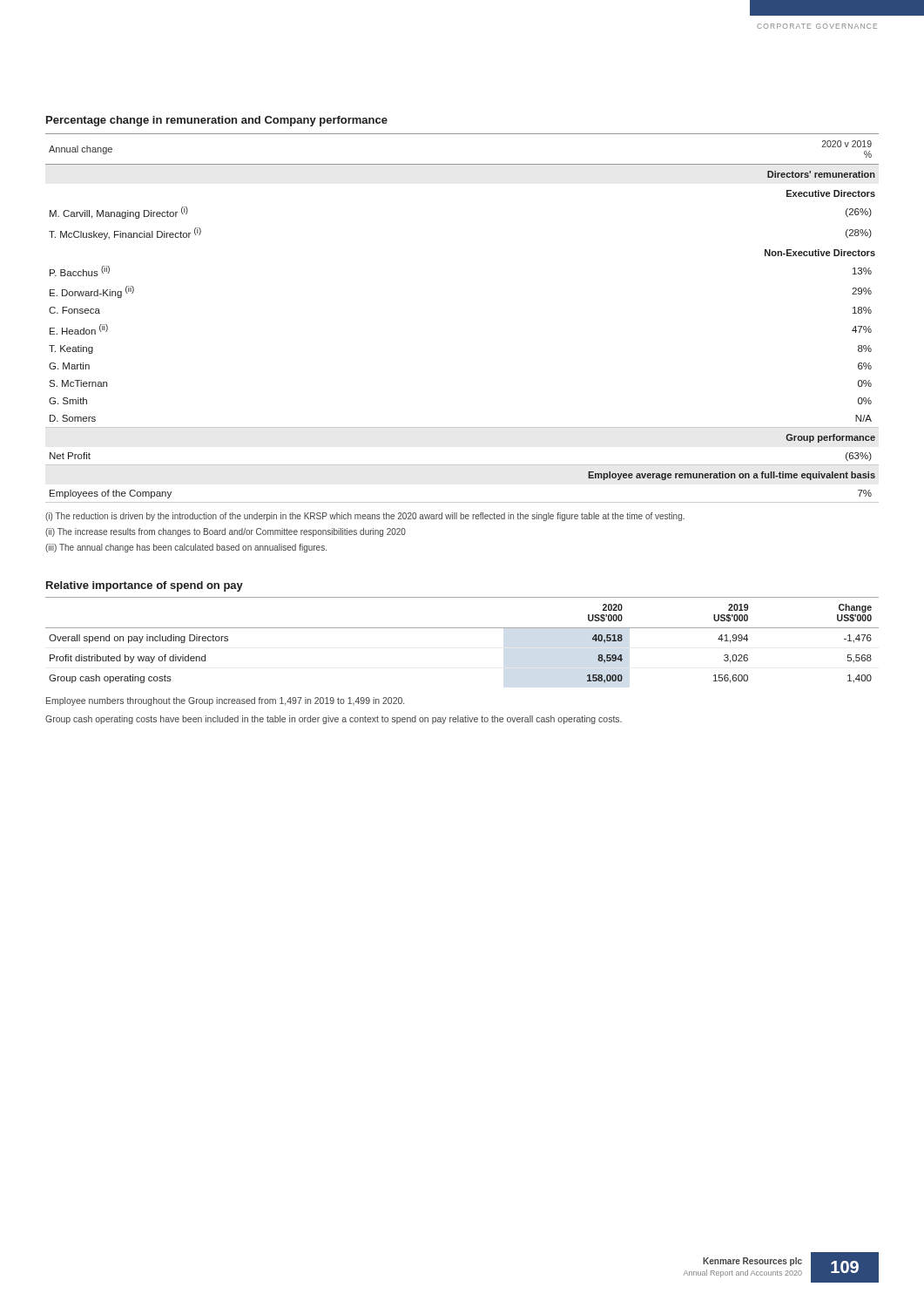This screenshot has height=1307, width=924.
Task: Locate the table with the text "Profit distributed by way"
Action: click(462, 642)
